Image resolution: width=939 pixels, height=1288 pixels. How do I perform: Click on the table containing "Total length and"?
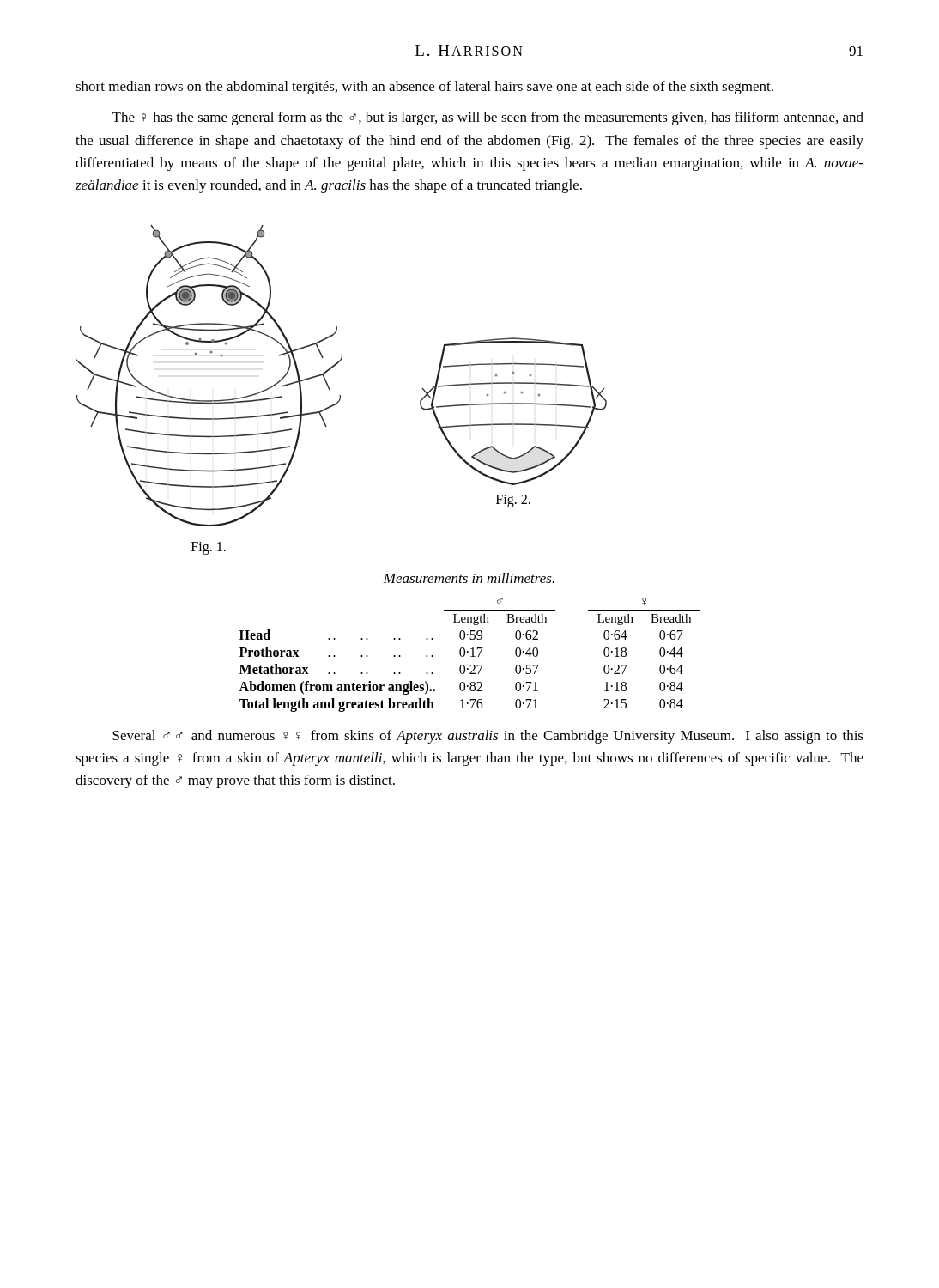(x=469, y=652)
